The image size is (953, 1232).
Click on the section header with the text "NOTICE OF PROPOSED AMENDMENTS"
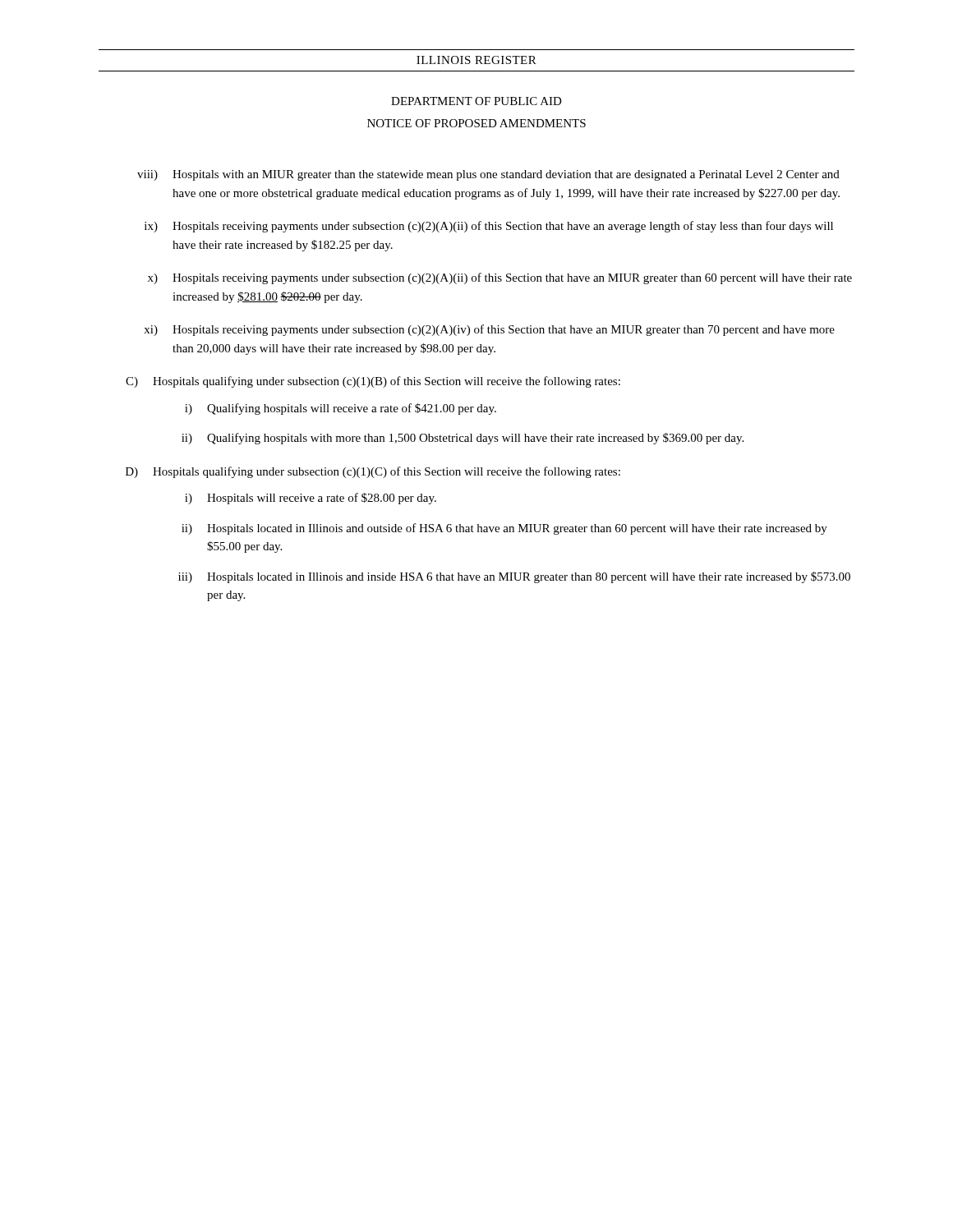[x=476, y=123]
